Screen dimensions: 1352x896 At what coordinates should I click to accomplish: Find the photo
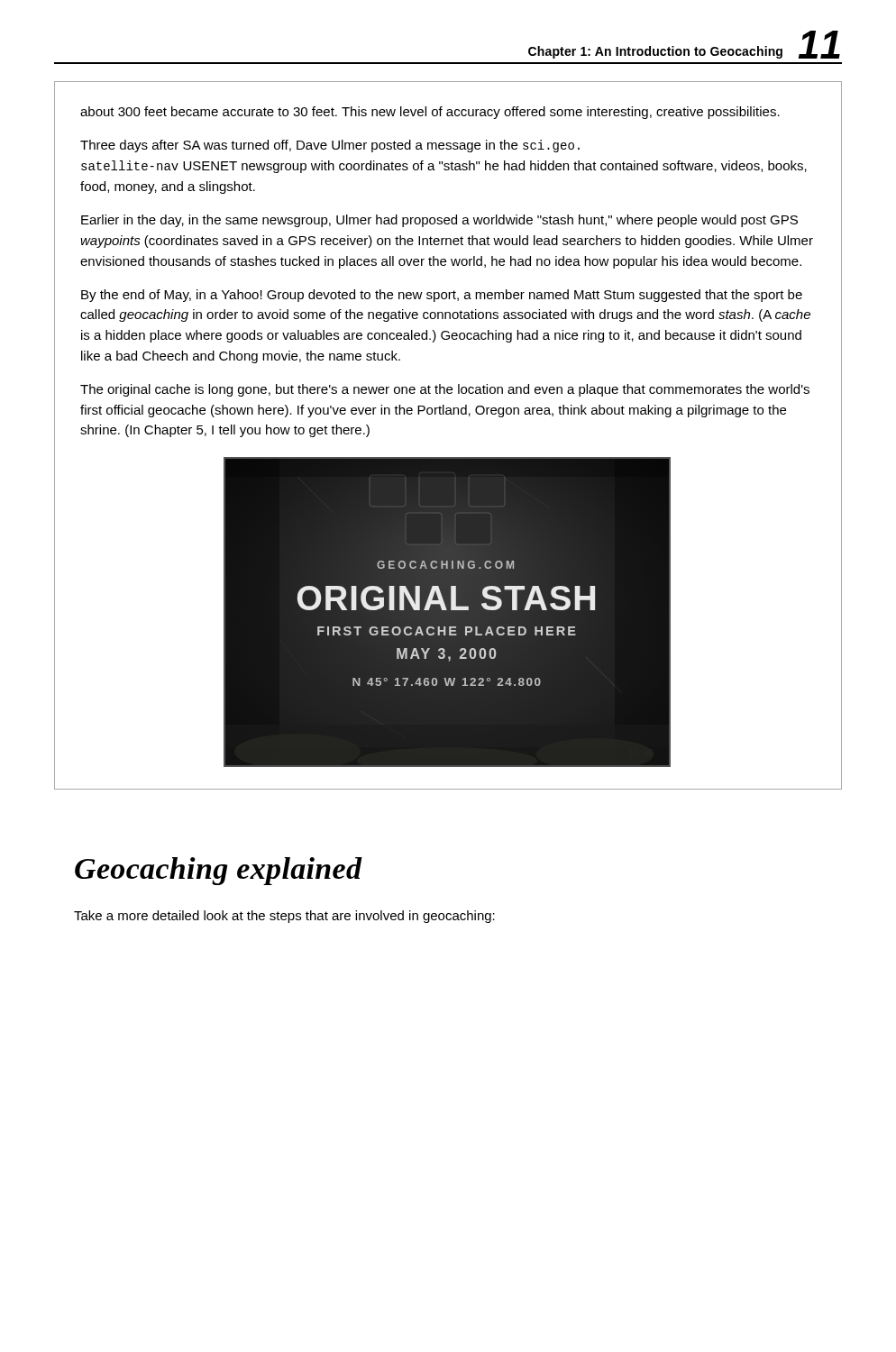447,612
